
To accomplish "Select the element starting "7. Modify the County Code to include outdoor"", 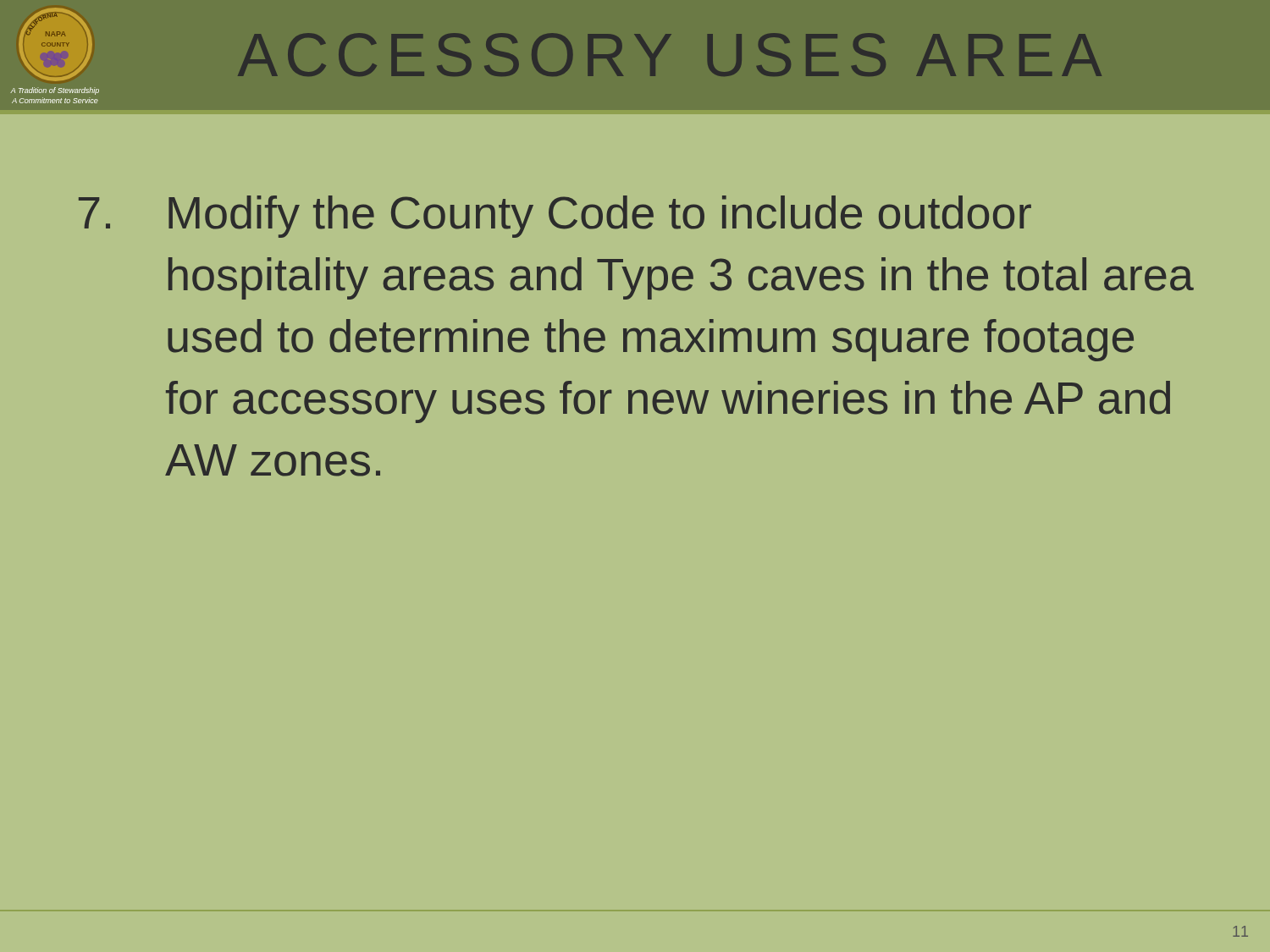I will pos(635,336).
